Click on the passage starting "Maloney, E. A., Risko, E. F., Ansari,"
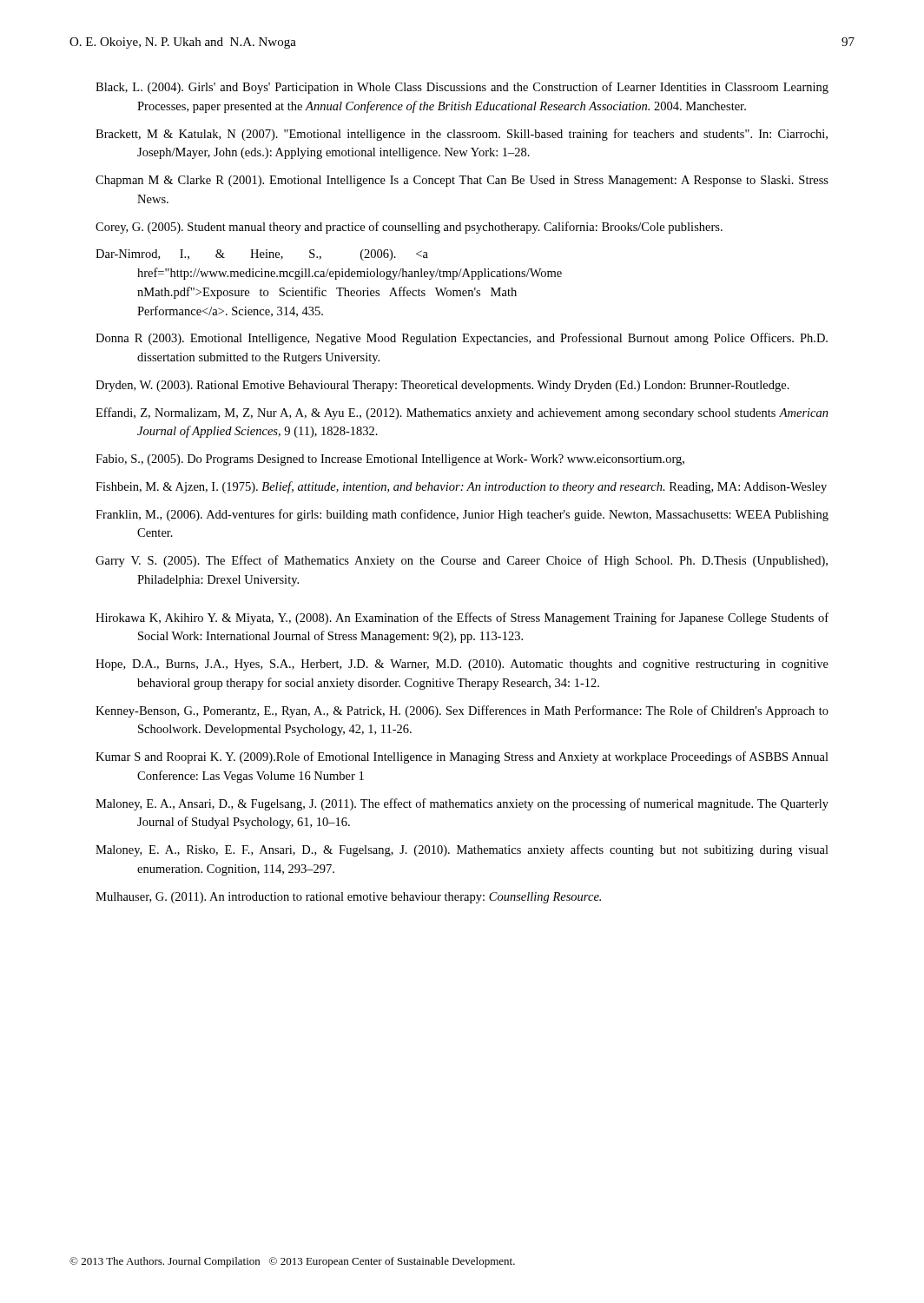 click(x=462, y=859)
